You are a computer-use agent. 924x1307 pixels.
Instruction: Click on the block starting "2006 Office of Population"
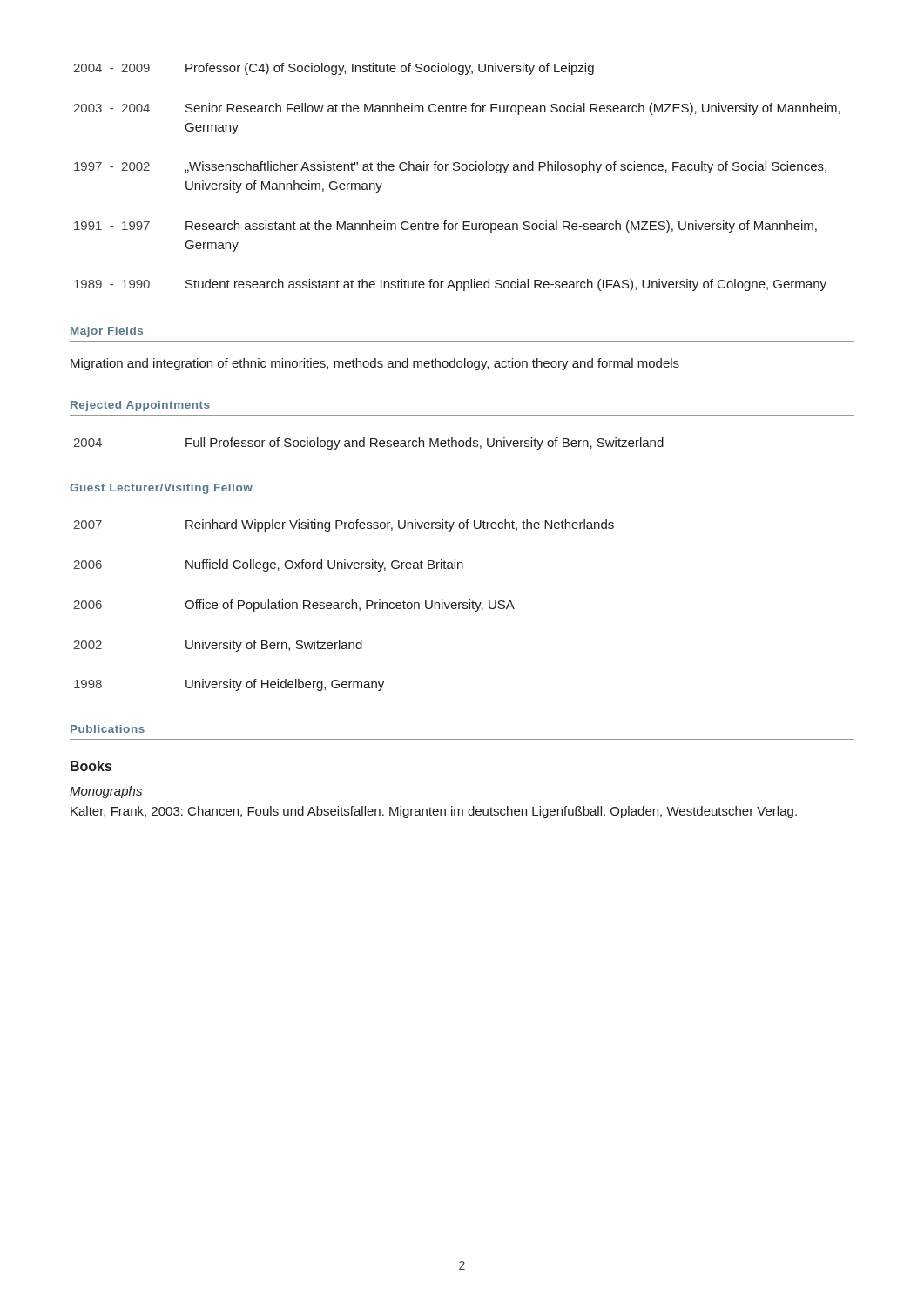pos(462,604)
